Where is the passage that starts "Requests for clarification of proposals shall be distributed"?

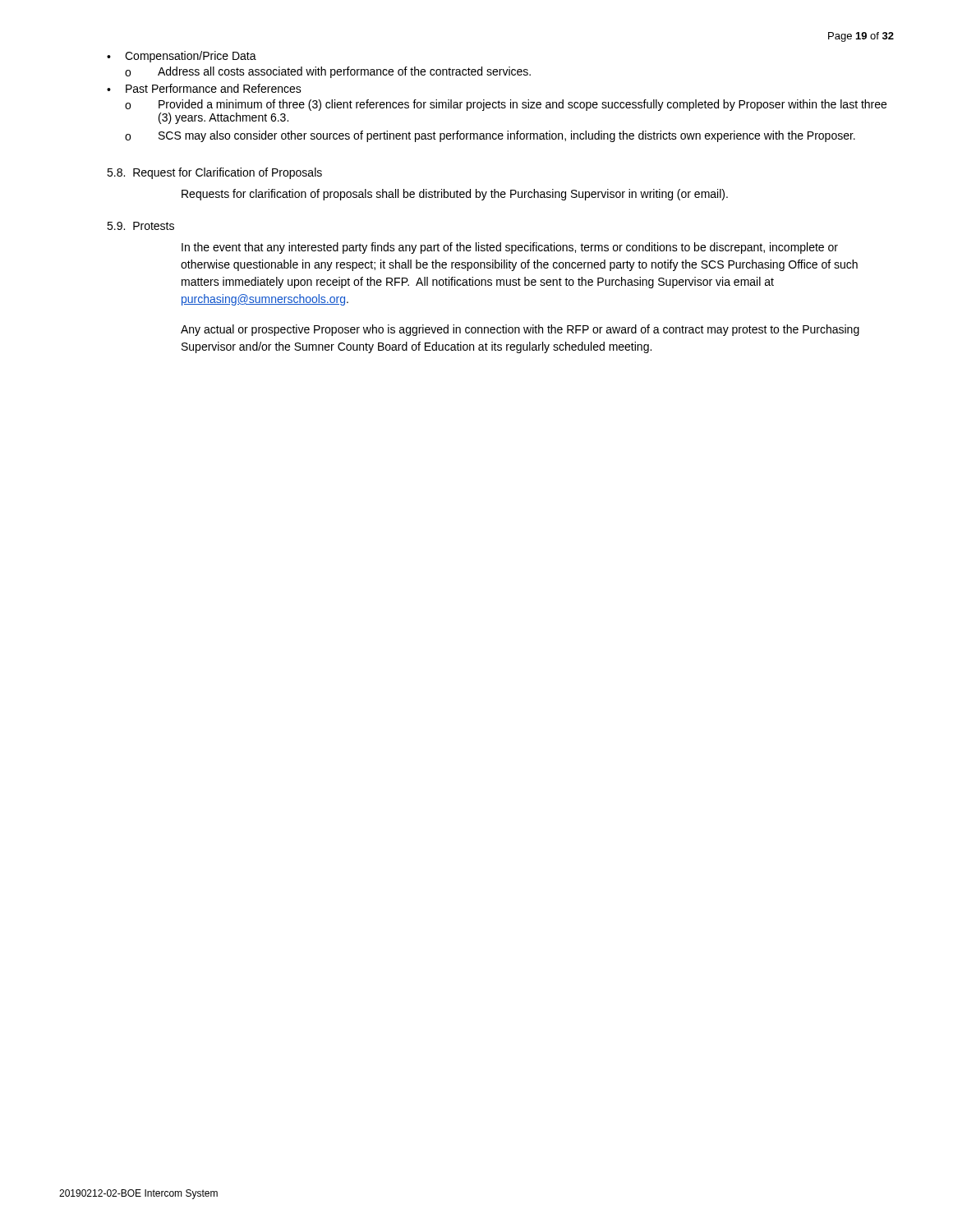pyautogui.click(x=455, y=194)
